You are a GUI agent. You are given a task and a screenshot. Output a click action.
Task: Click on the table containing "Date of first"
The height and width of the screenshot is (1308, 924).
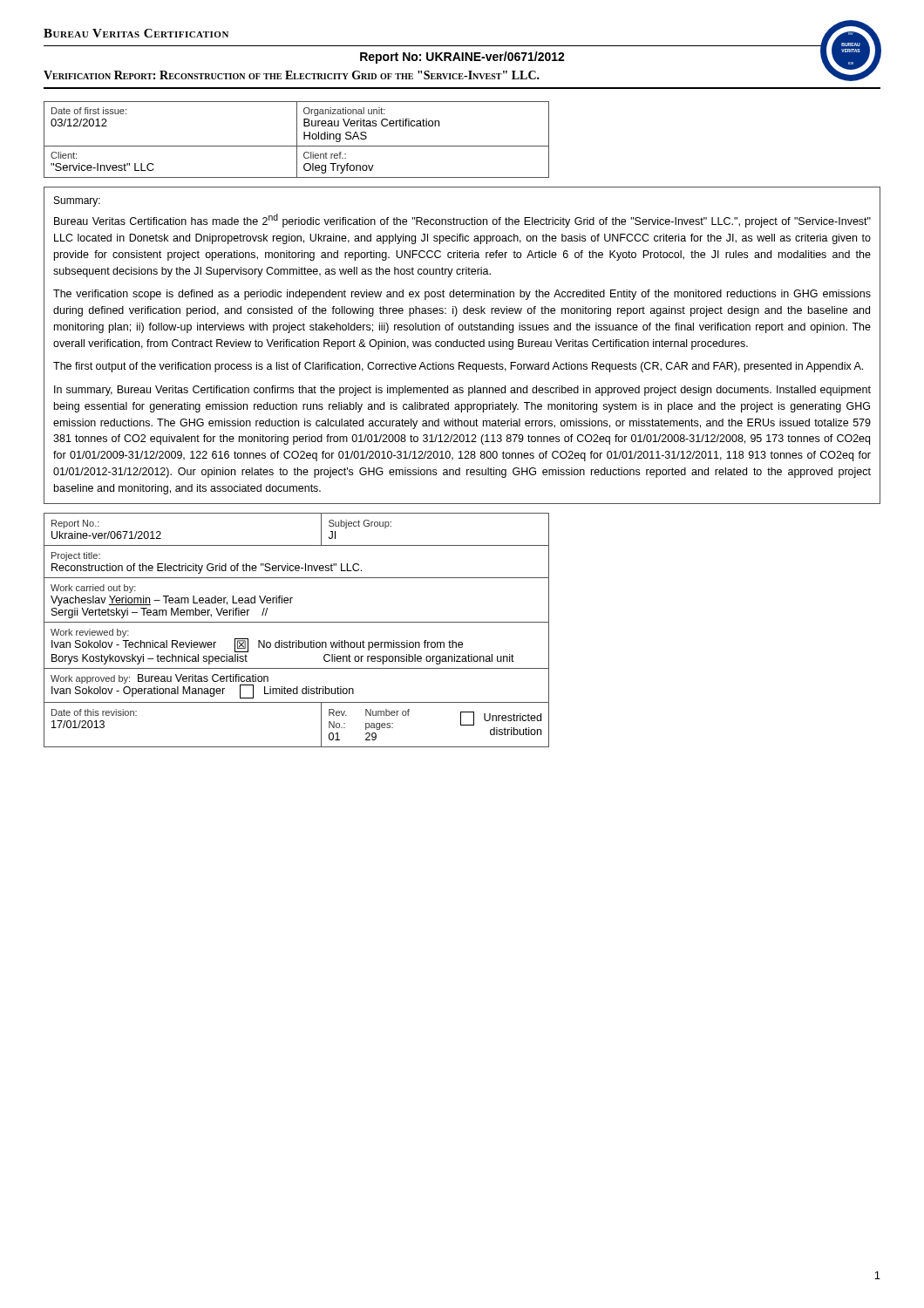point(462,140)
